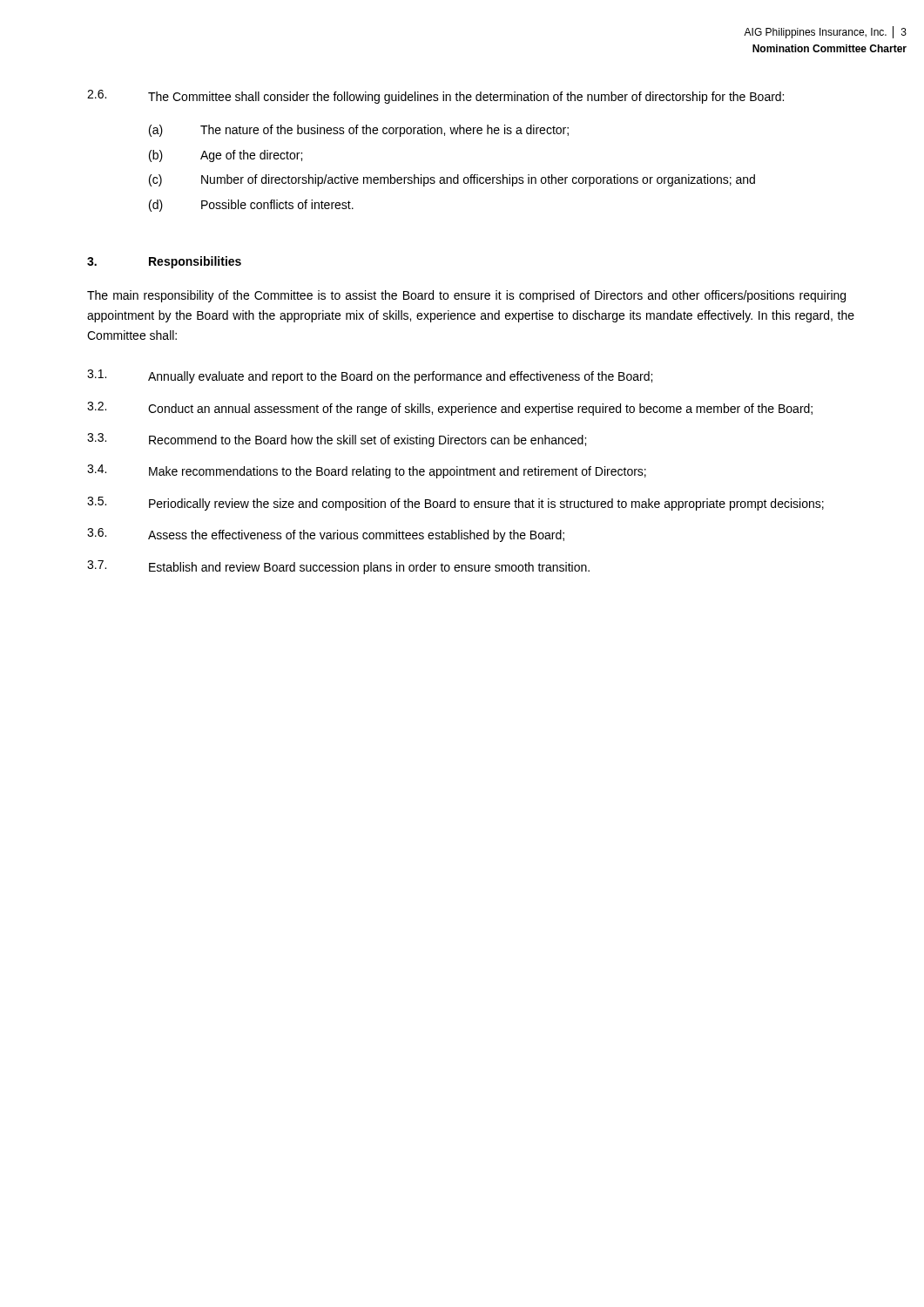Point to the block beginning "3.6. Assess the effectiveness of the"
The image size is (924, 1307).
tap(471, 535)
